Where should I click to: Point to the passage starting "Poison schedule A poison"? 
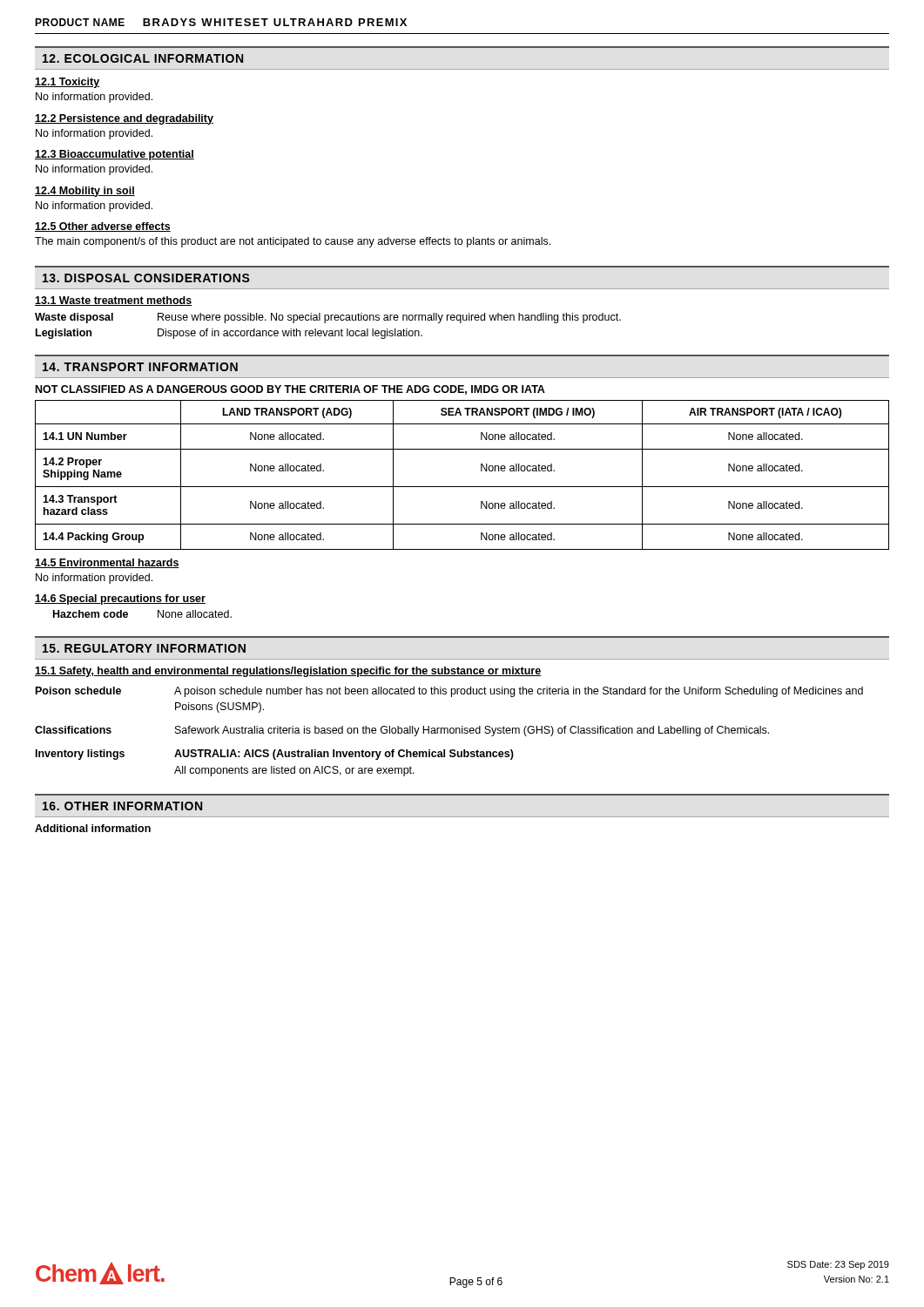pos(462,699)
